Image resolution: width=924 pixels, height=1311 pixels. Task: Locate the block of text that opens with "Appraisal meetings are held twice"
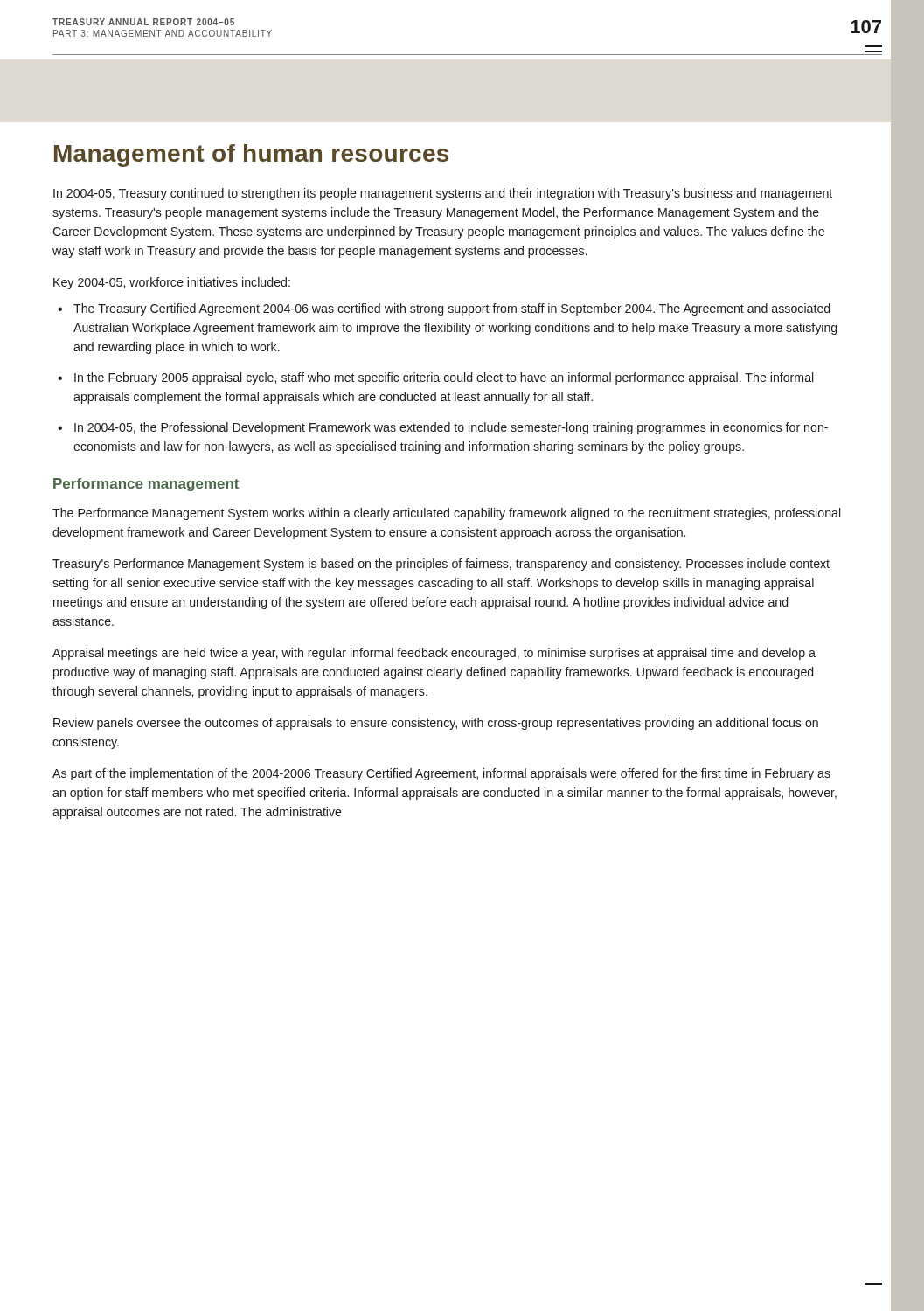(x=434, y=672)
